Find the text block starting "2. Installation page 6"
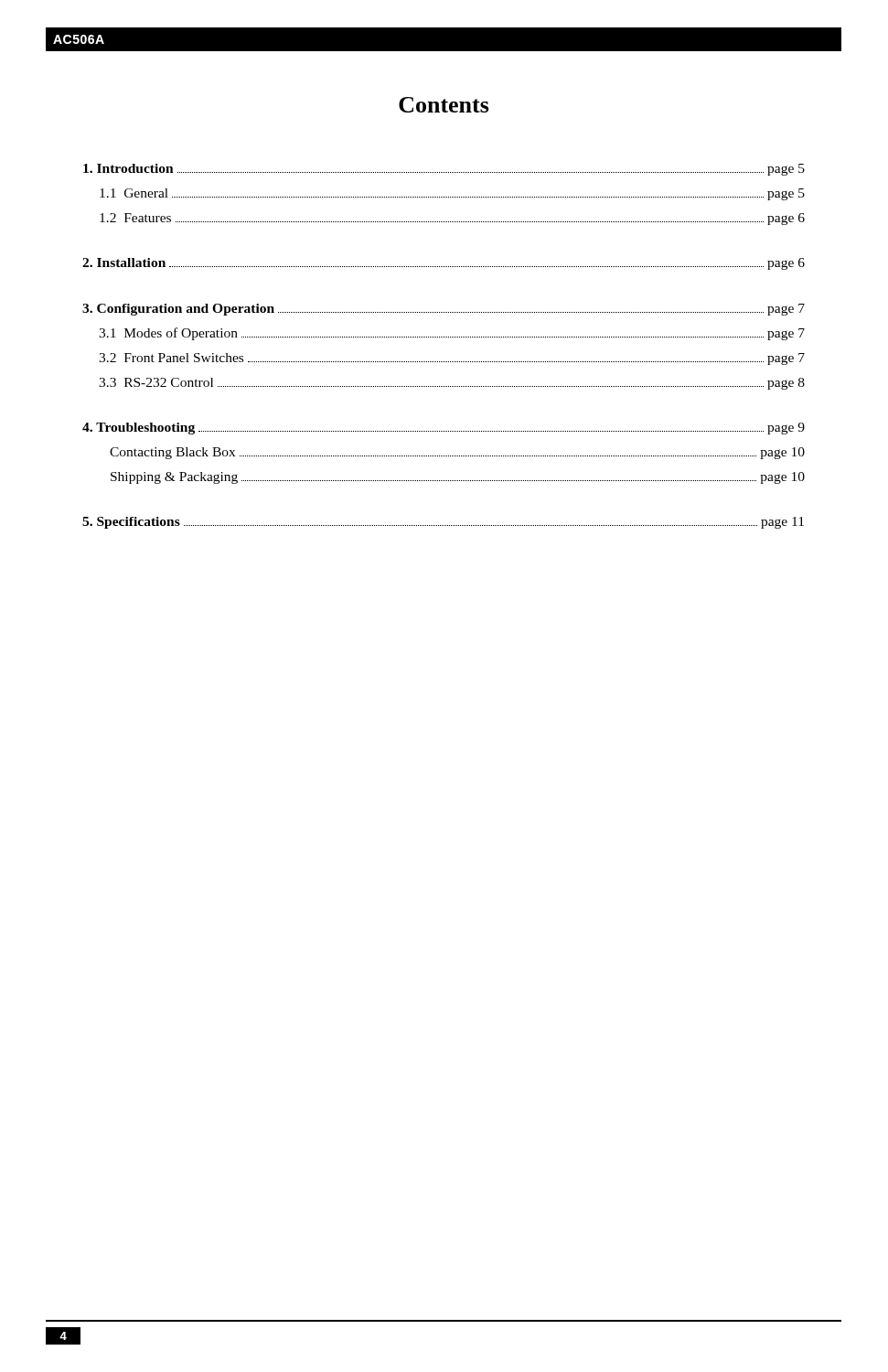Image resolution: width=888 pixels, height=1372 pixels. (x=444, y=262)
